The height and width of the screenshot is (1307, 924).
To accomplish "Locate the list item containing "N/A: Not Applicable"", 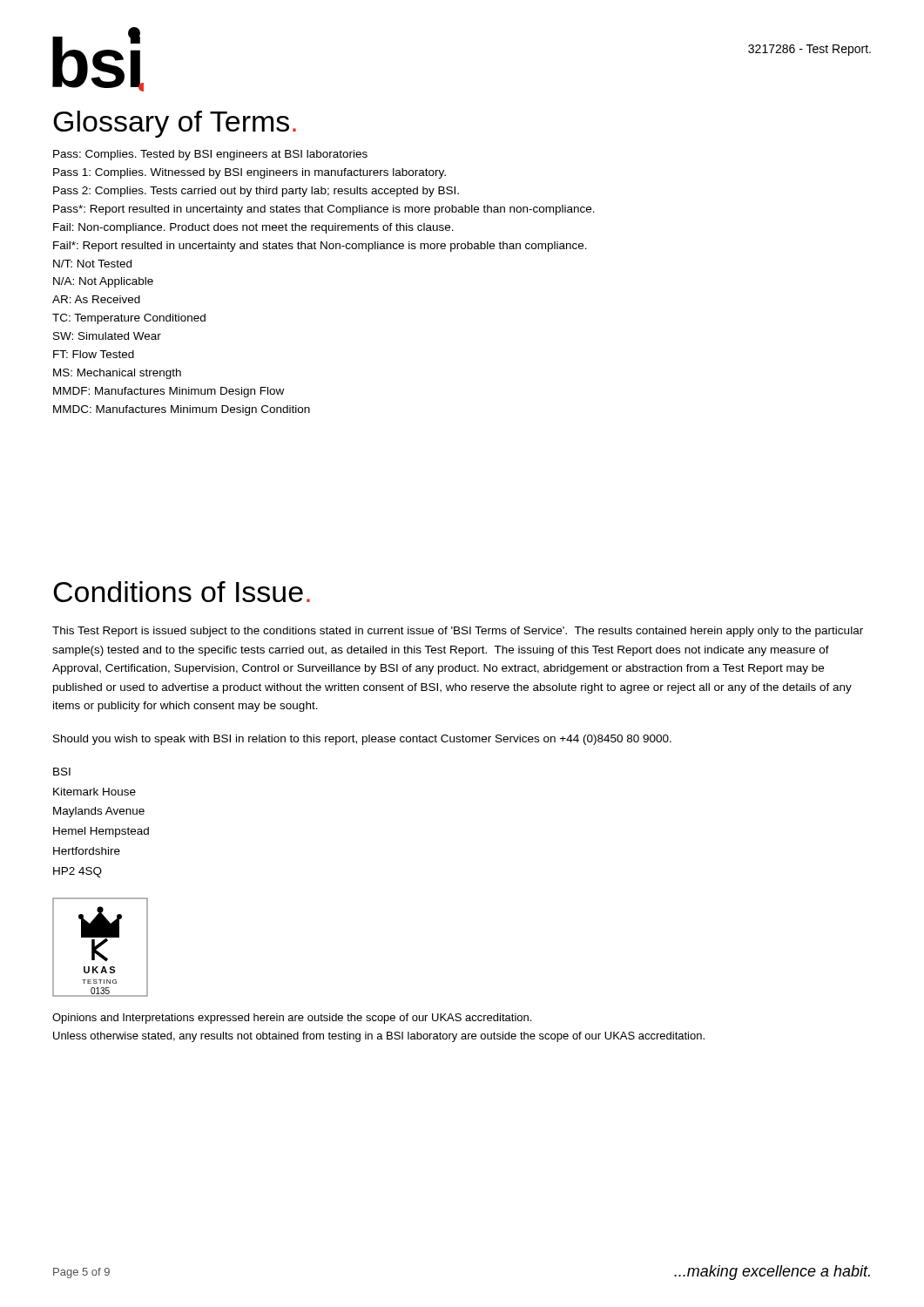I will pos(103,281).
